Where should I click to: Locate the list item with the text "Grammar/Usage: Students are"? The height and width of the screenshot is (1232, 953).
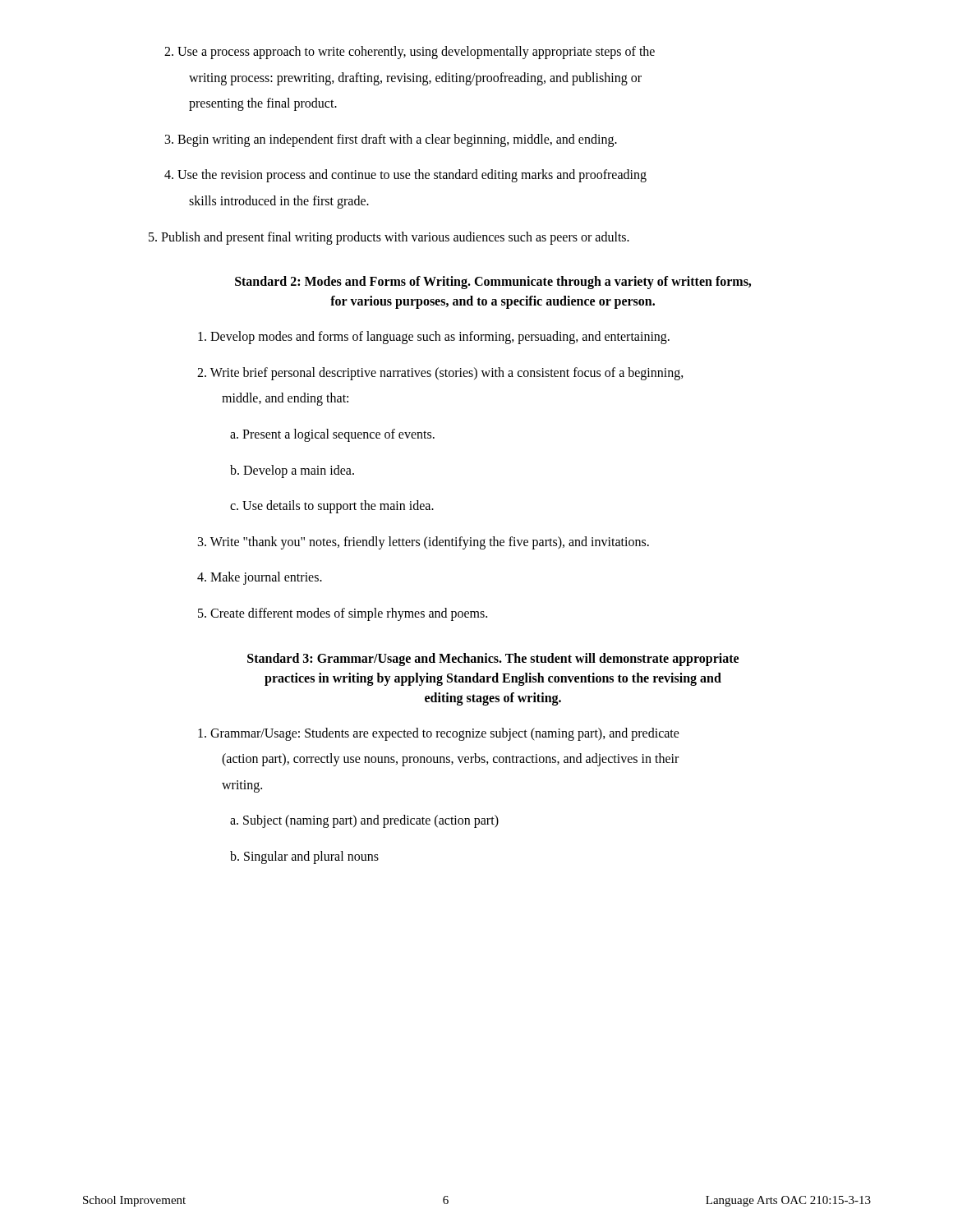[x=534, y=760]
